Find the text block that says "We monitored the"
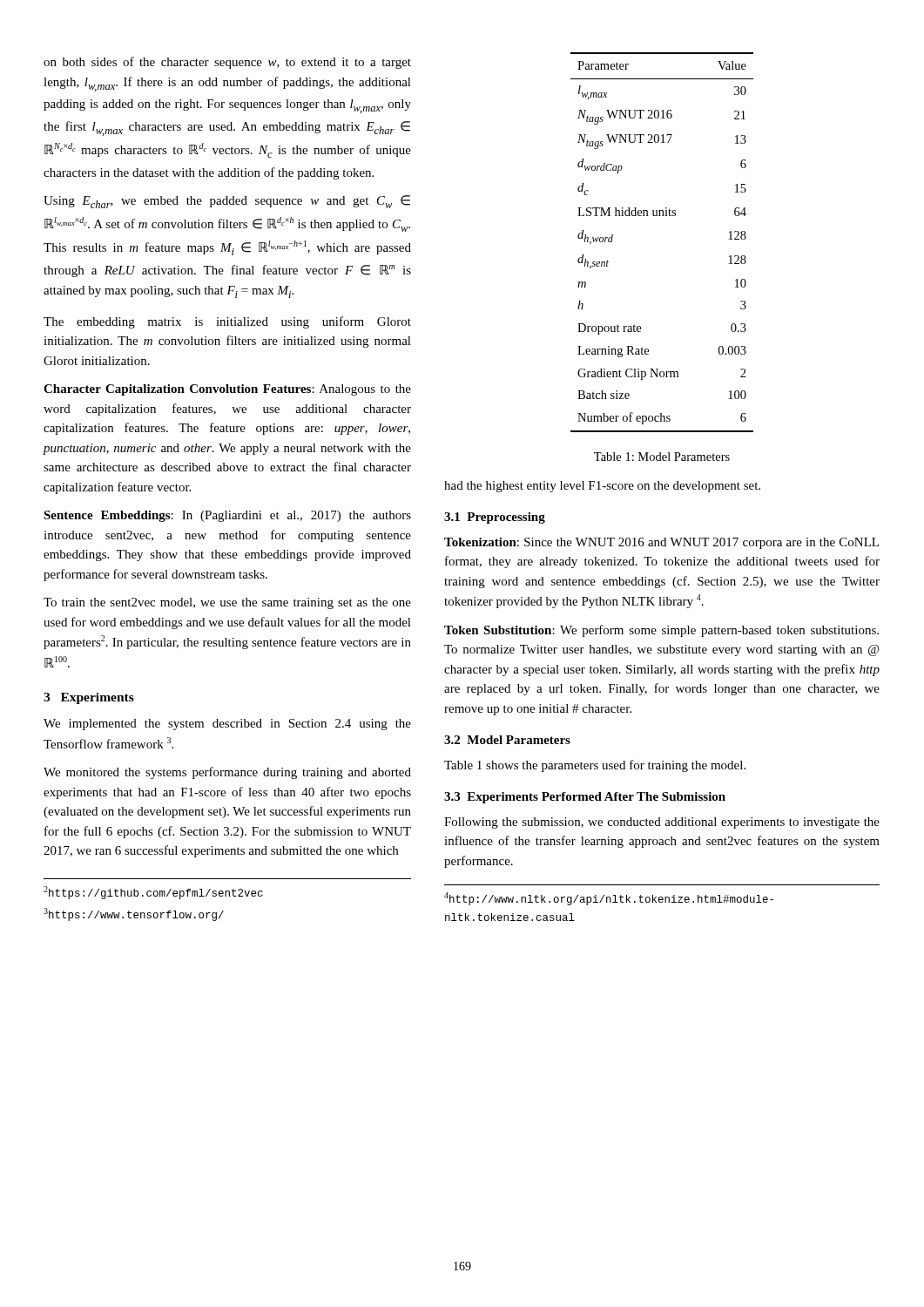924x1307 pixels. pos(227,812)
